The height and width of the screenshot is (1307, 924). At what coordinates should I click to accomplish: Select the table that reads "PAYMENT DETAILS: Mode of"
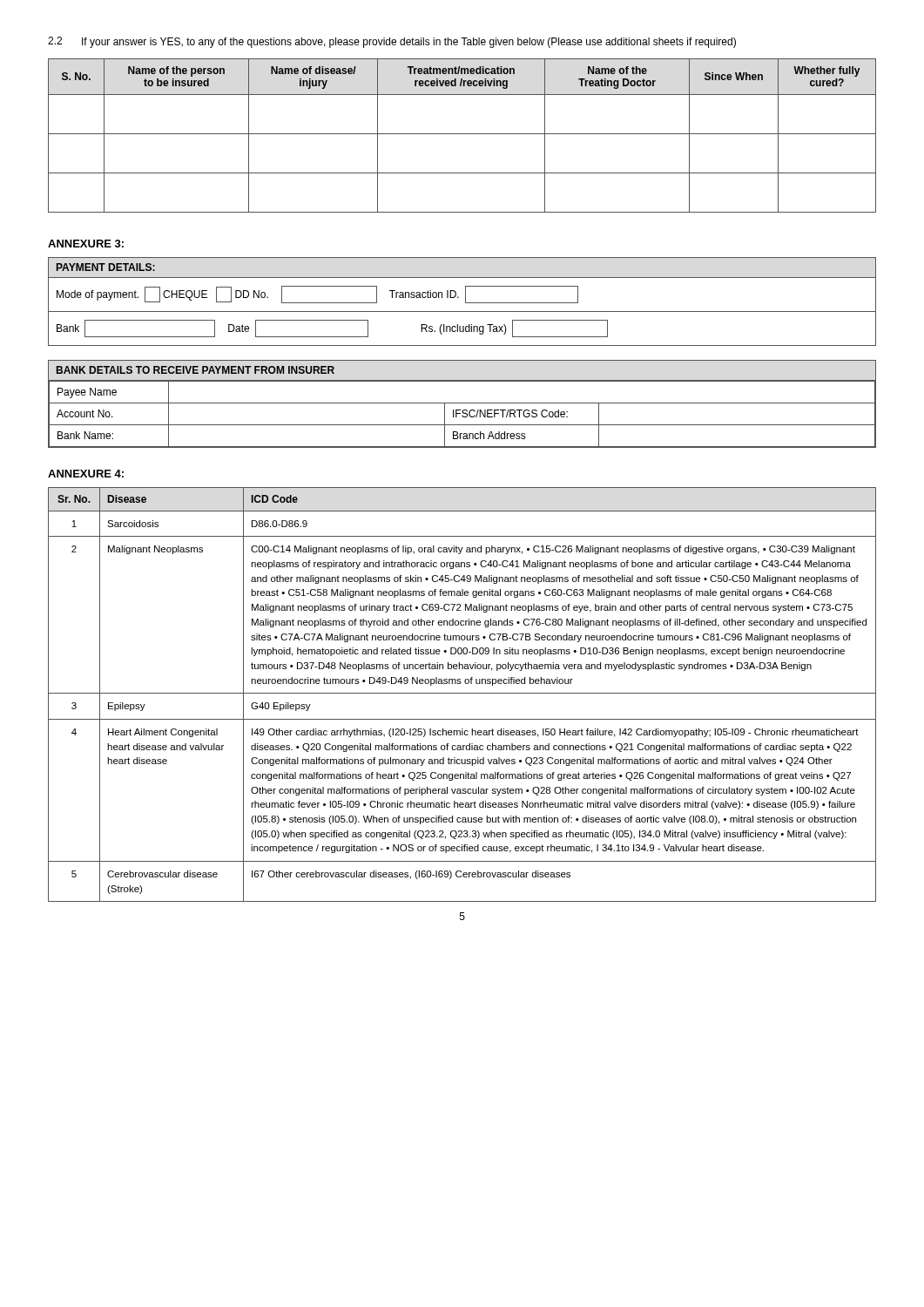click(462, 301)
